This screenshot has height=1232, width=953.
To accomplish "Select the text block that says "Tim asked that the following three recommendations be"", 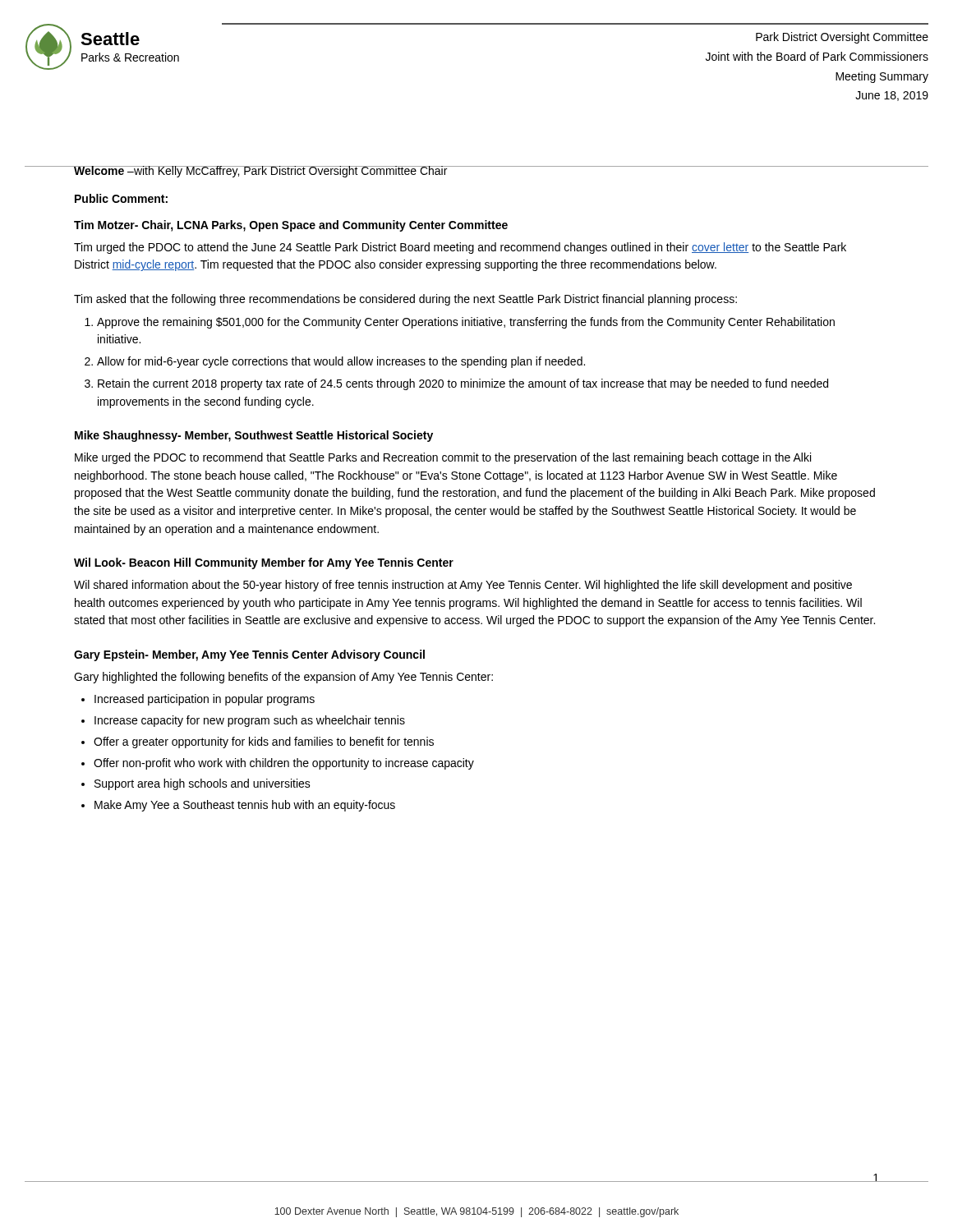I will (x=406, y=299).
